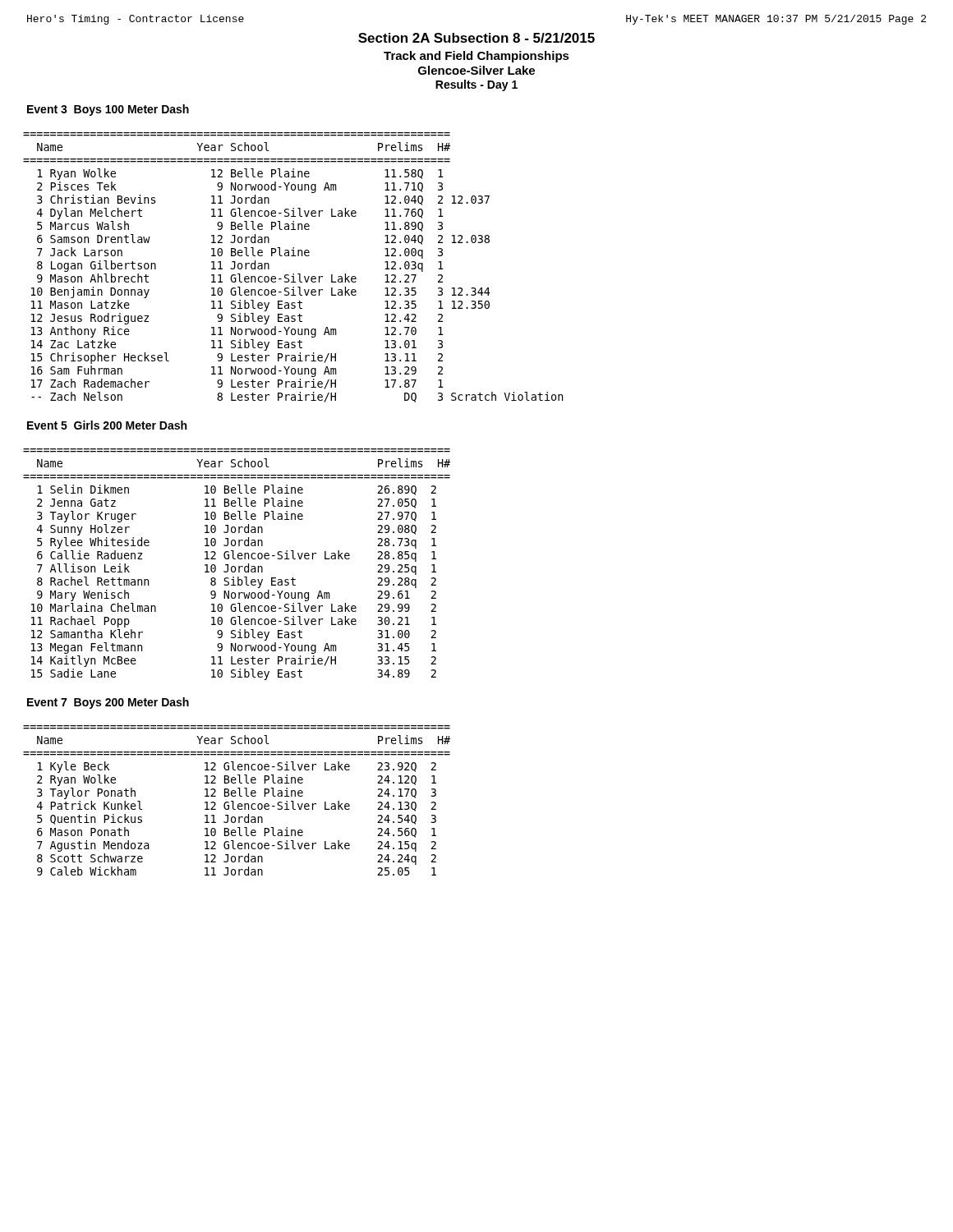This screenshot has height=1232, width=953.
Task: Where is the section header that starts "Event 5 Girls 200"?
Action: [107, 425]
